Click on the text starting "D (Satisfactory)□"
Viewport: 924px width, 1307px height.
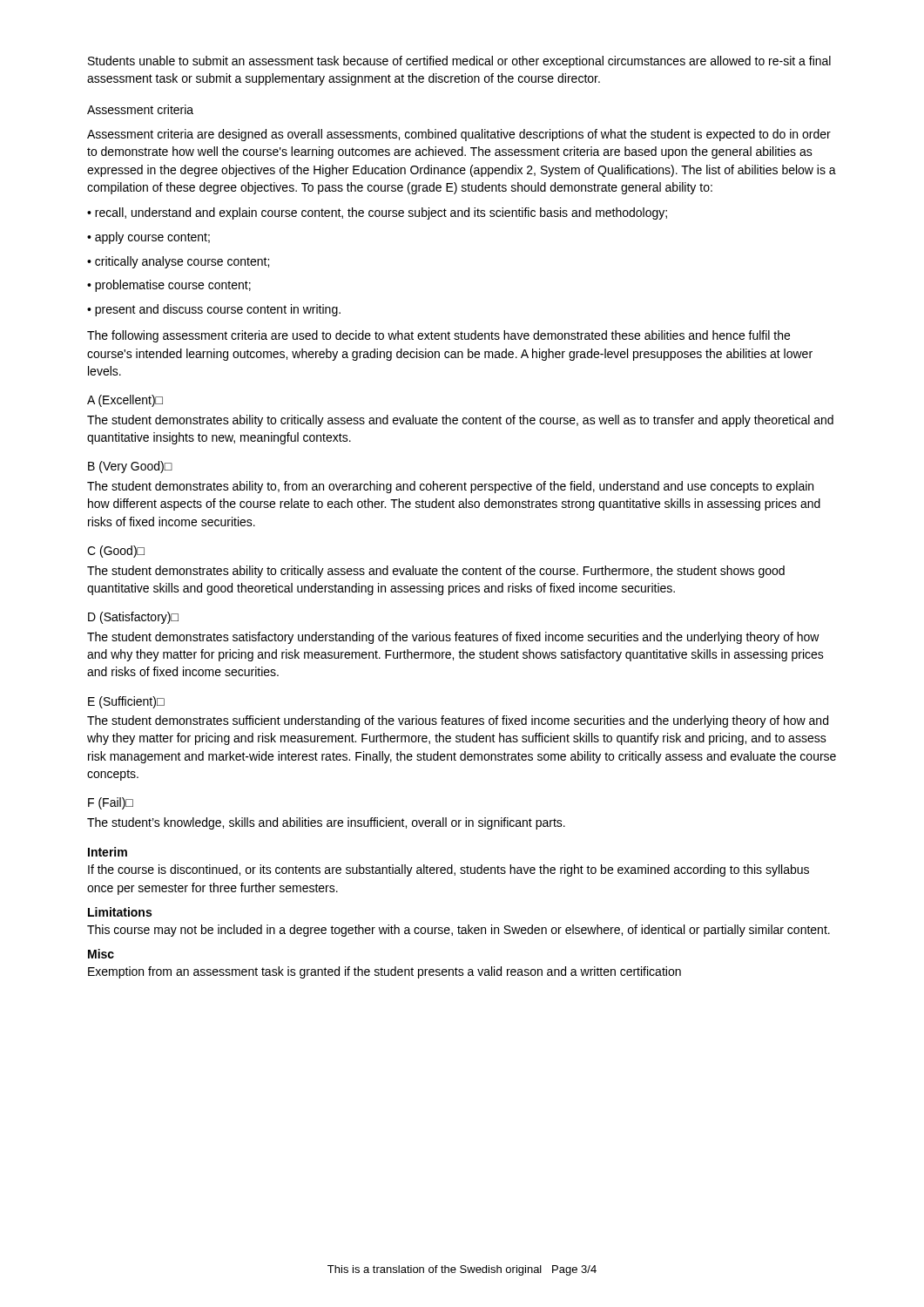click(x=133, y=617)
